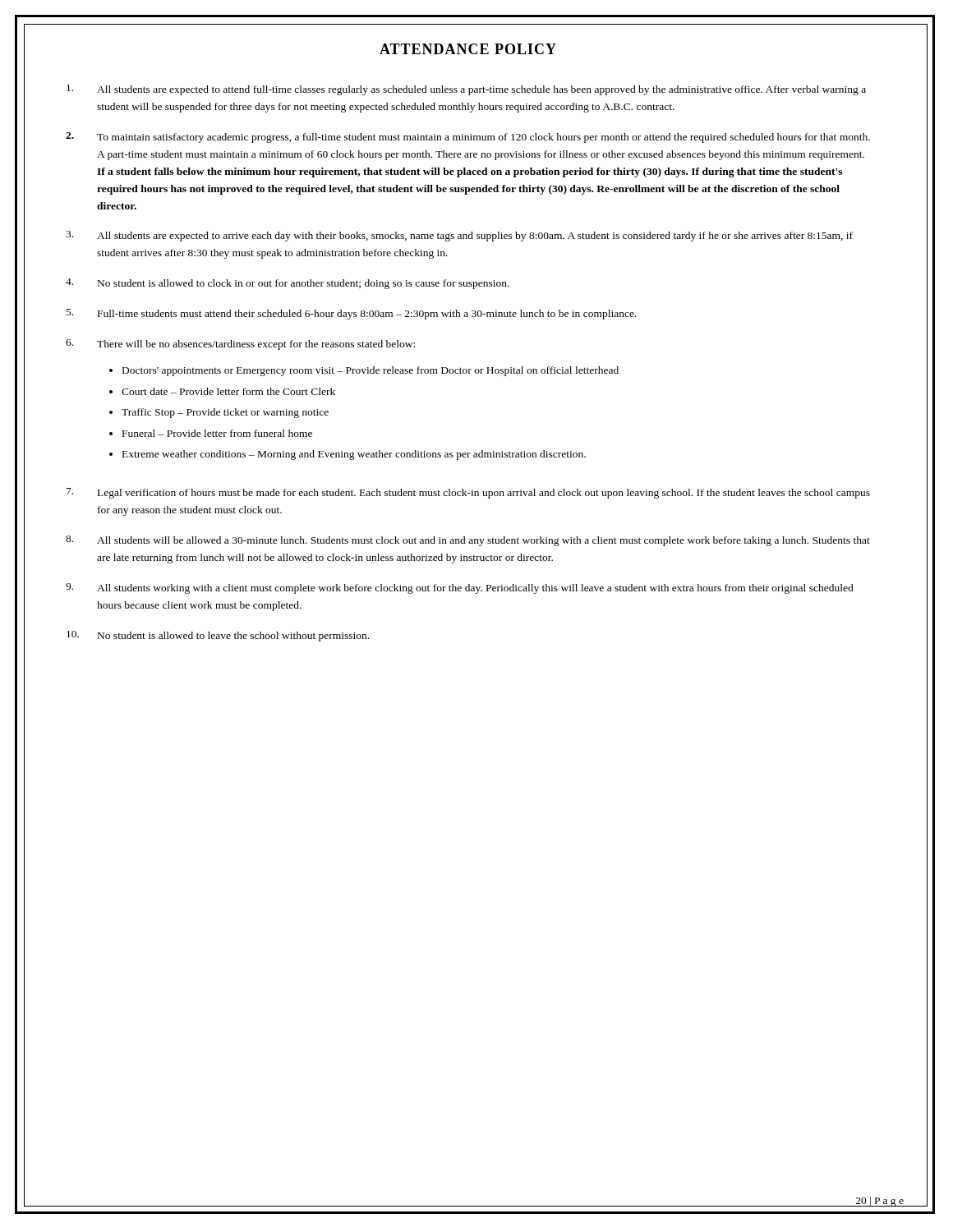Point to the block beginning "9. All students working with a client"
Image resolution: width=953 pixels, height=1232 pixels.
coord(468,597)
